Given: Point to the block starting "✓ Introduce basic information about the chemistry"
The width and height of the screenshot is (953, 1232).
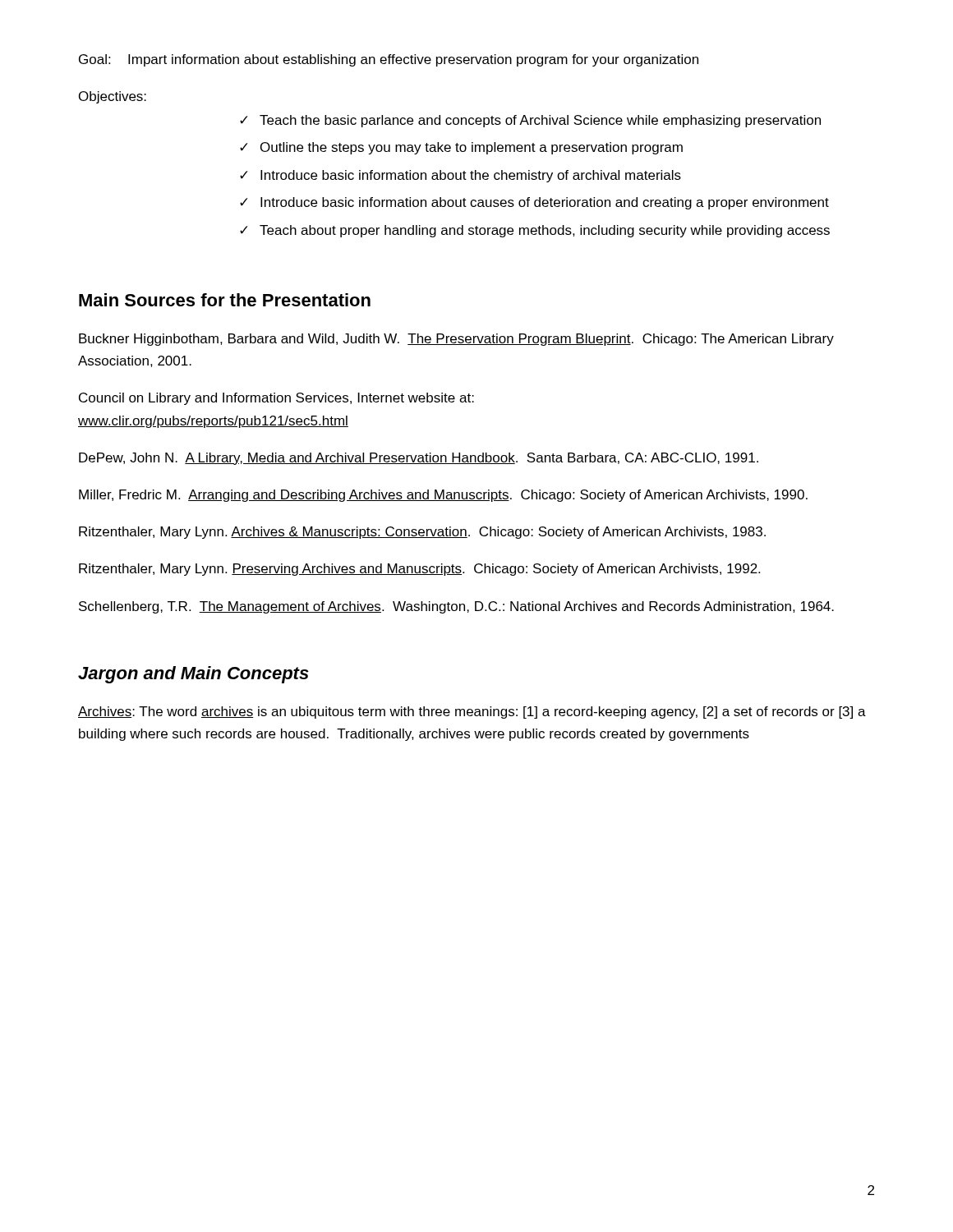Looking at the screenshot, I should (x=460, y=175).
